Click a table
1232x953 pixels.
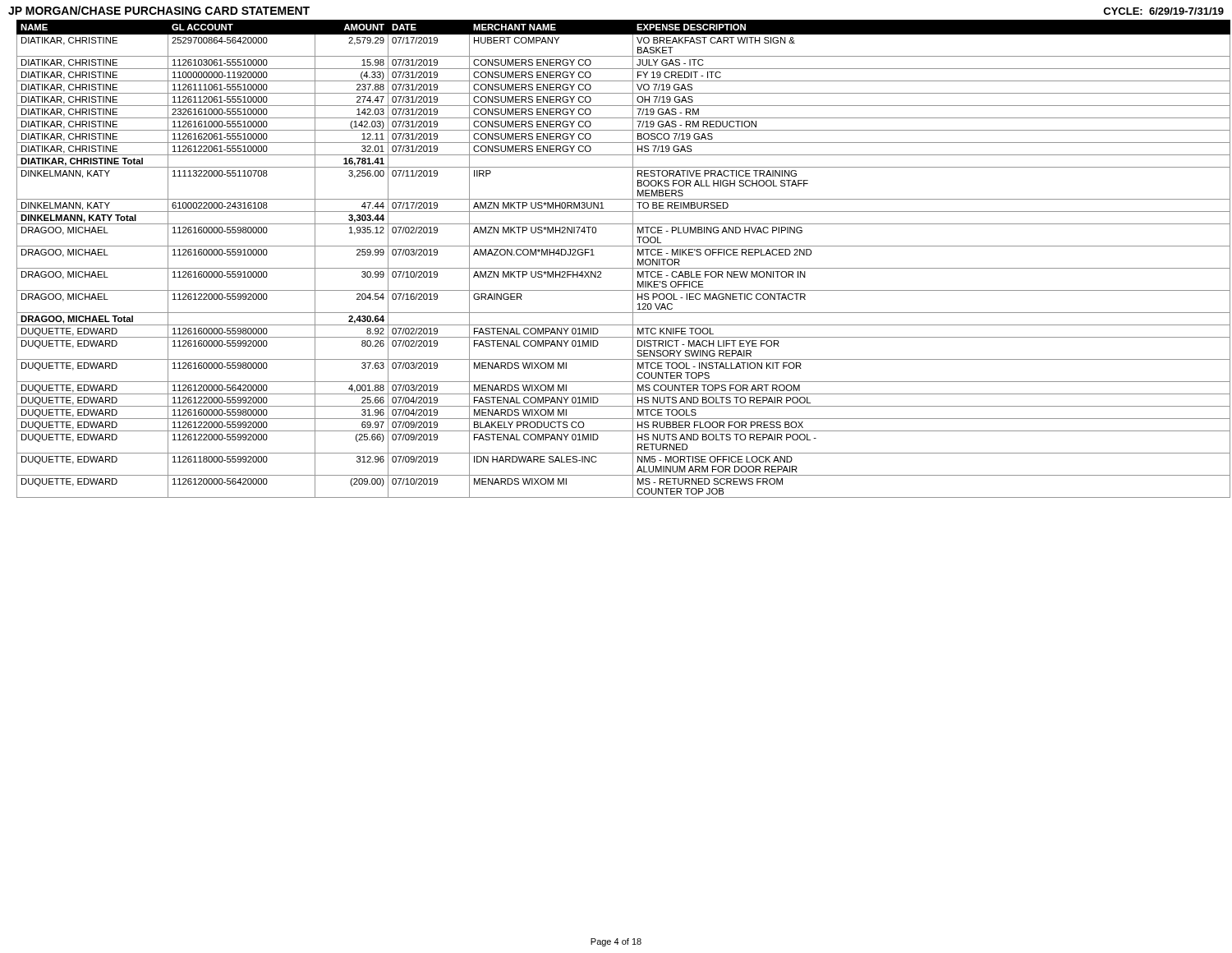pos(616,259)
